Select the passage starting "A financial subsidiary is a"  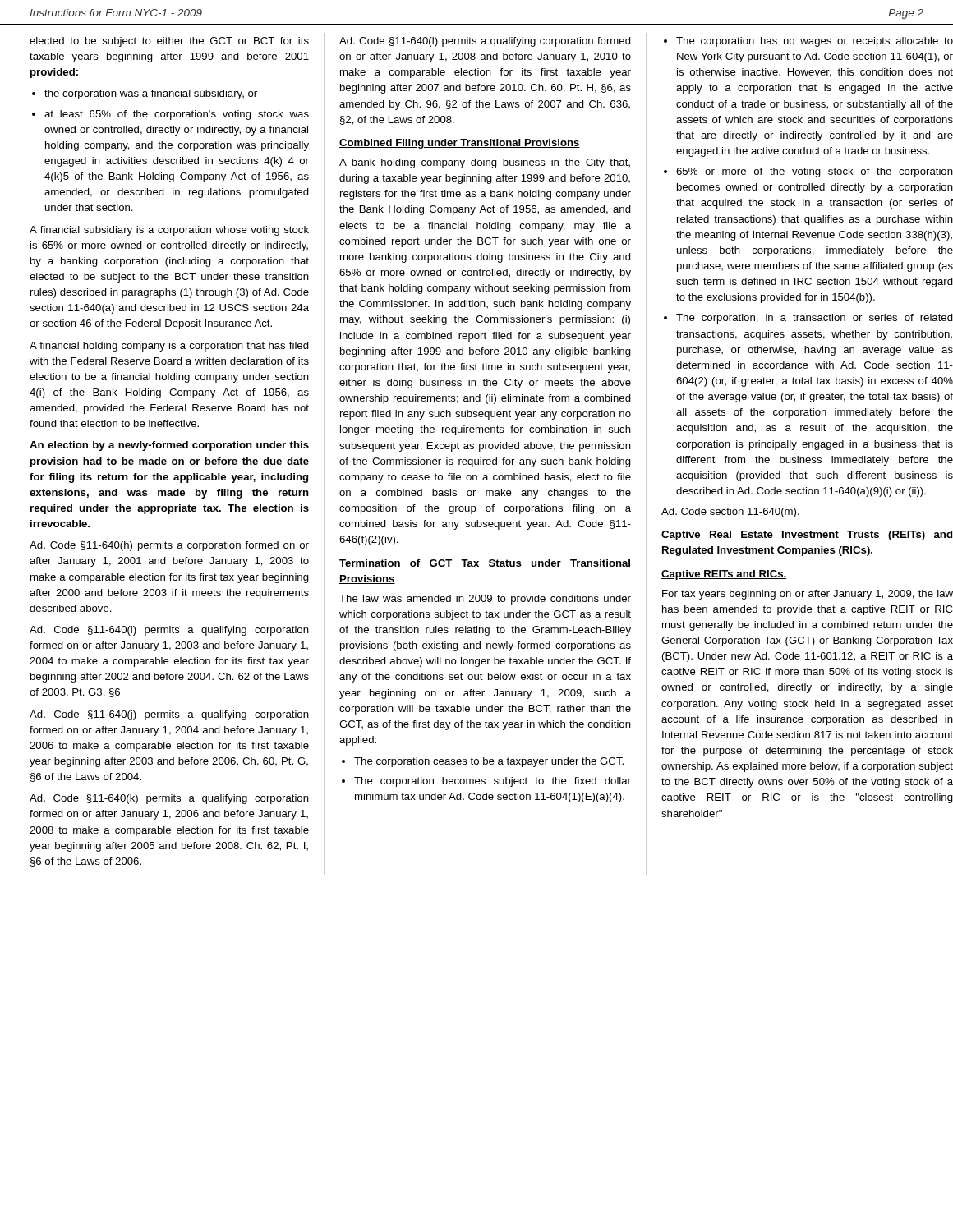pyautogui.click(x=169, y=276)
